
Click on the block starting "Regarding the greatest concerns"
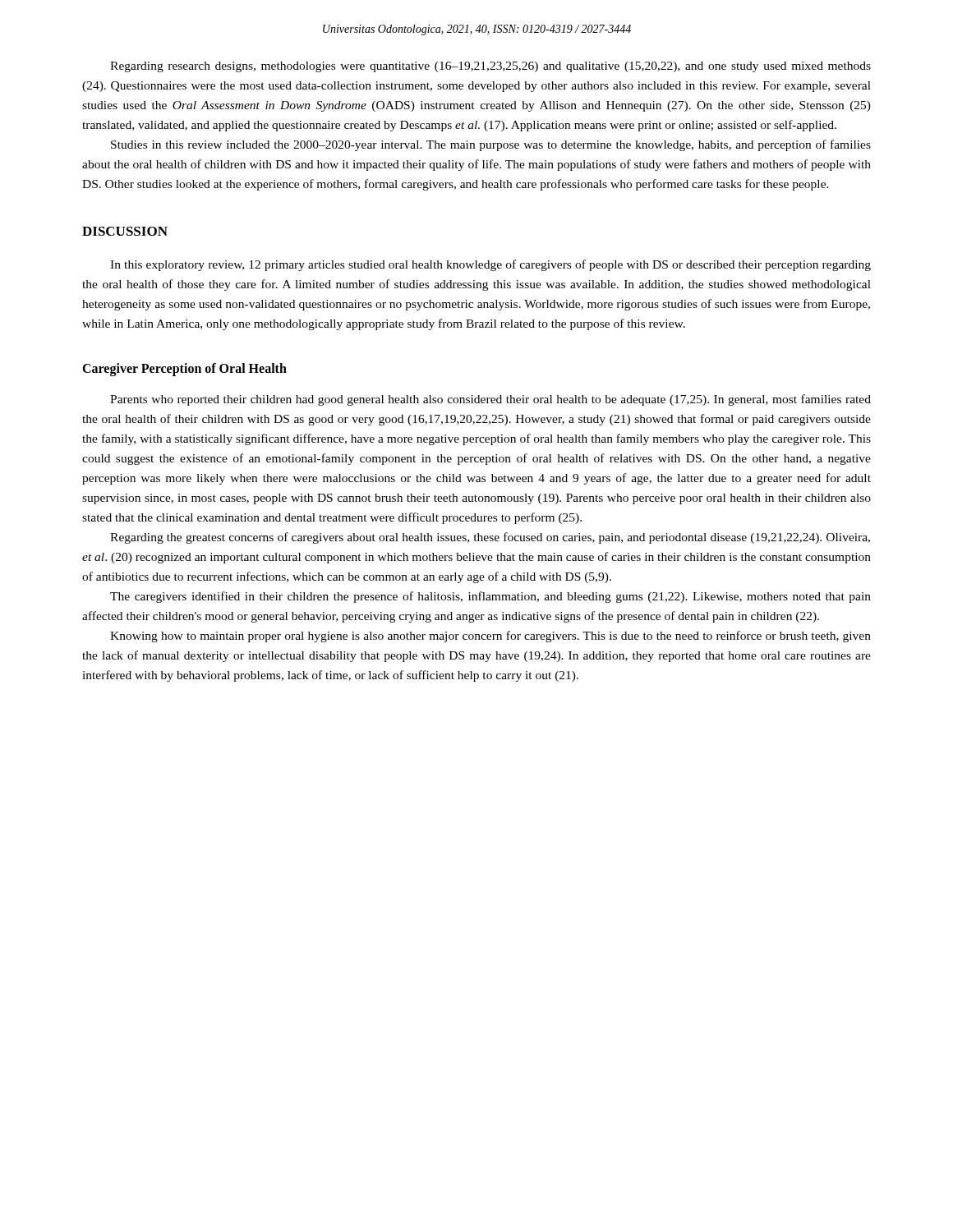(476, 557)
